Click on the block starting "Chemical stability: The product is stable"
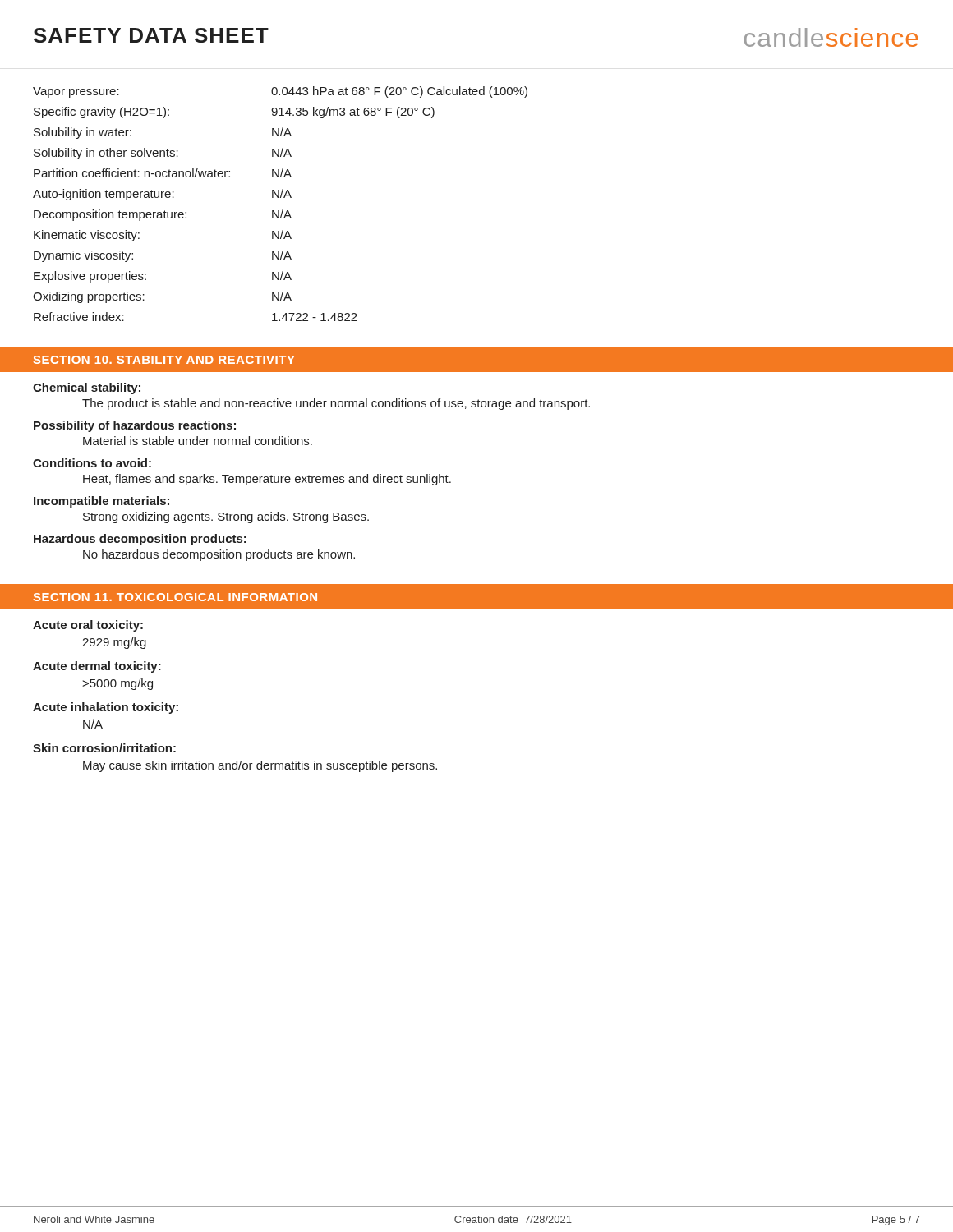The image size is (953, 1232). coord(476,395)
